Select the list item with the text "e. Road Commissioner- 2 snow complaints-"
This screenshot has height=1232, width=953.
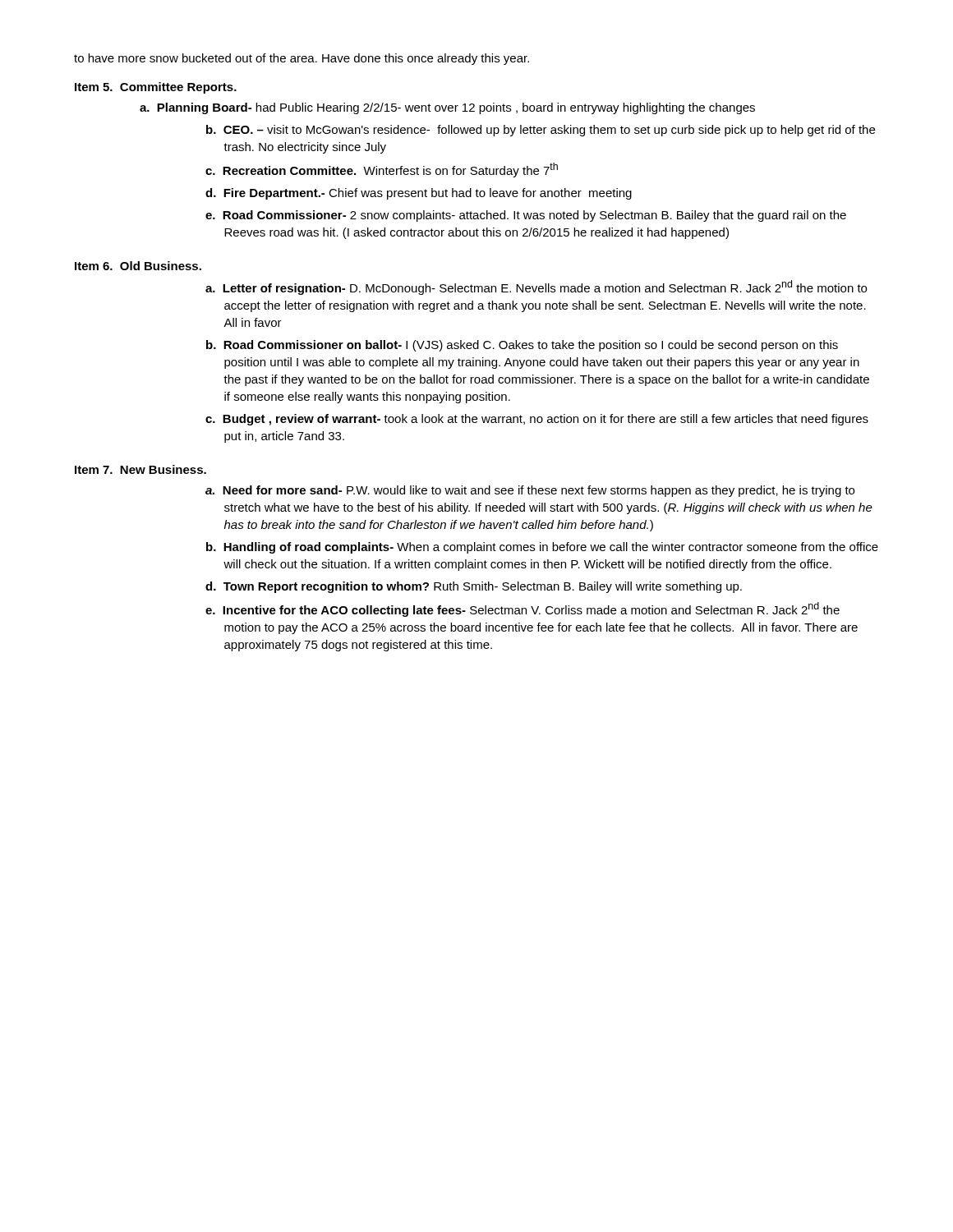[x=526, y=223]
